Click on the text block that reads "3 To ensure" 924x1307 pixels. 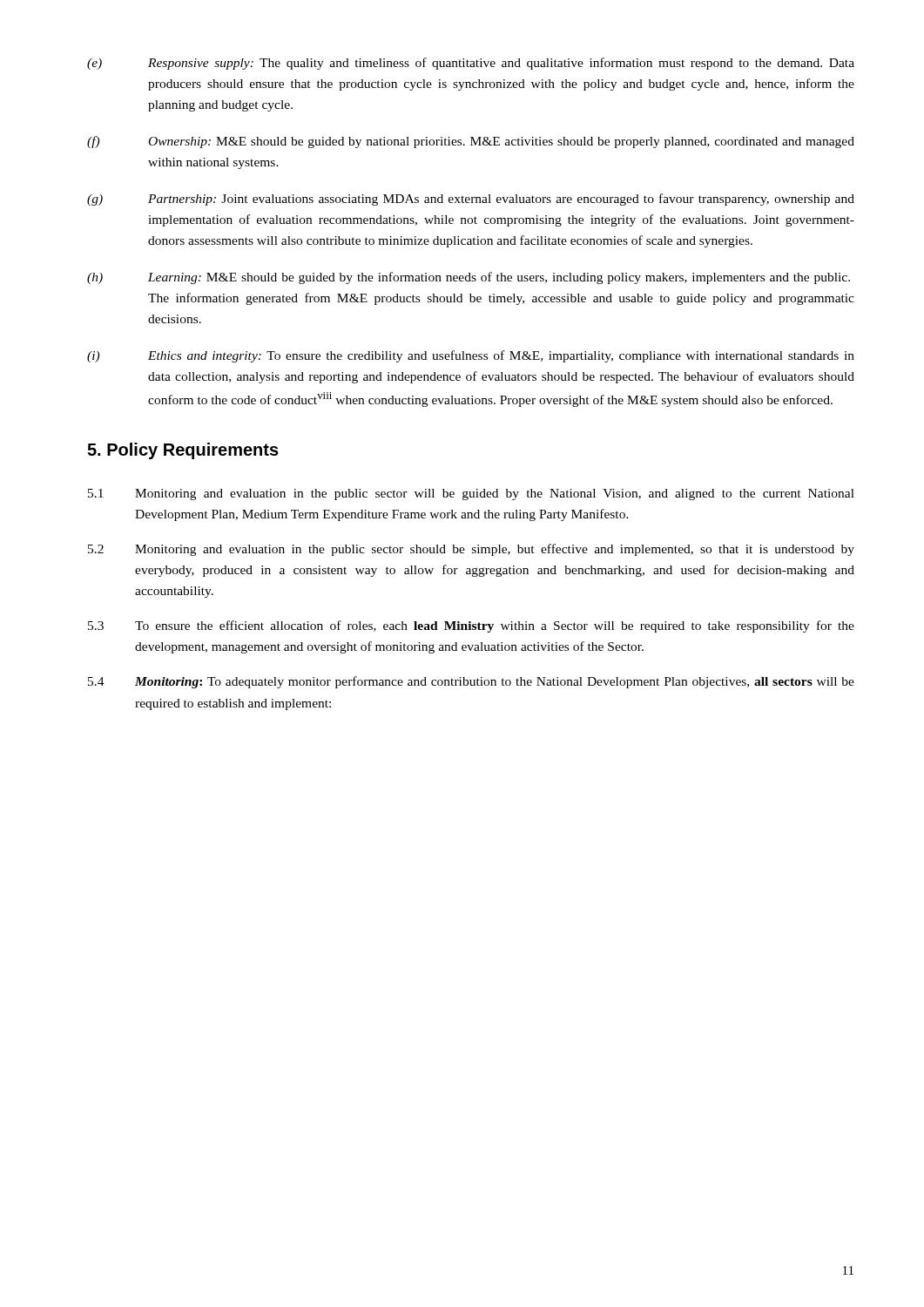tap(471, 637)
